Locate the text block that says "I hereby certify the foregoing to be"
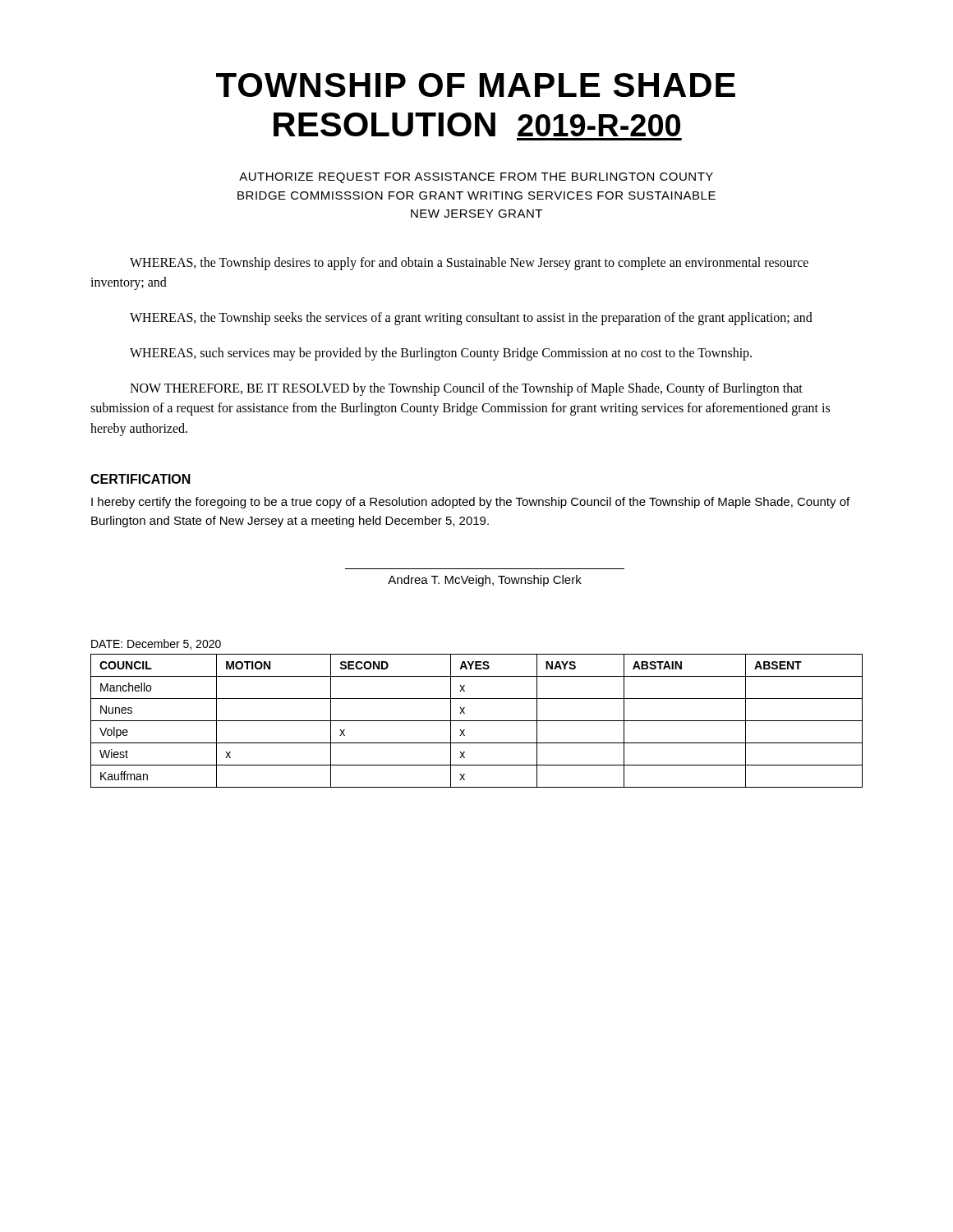This screenshot has height=1232, width=953. click(470, 511)
